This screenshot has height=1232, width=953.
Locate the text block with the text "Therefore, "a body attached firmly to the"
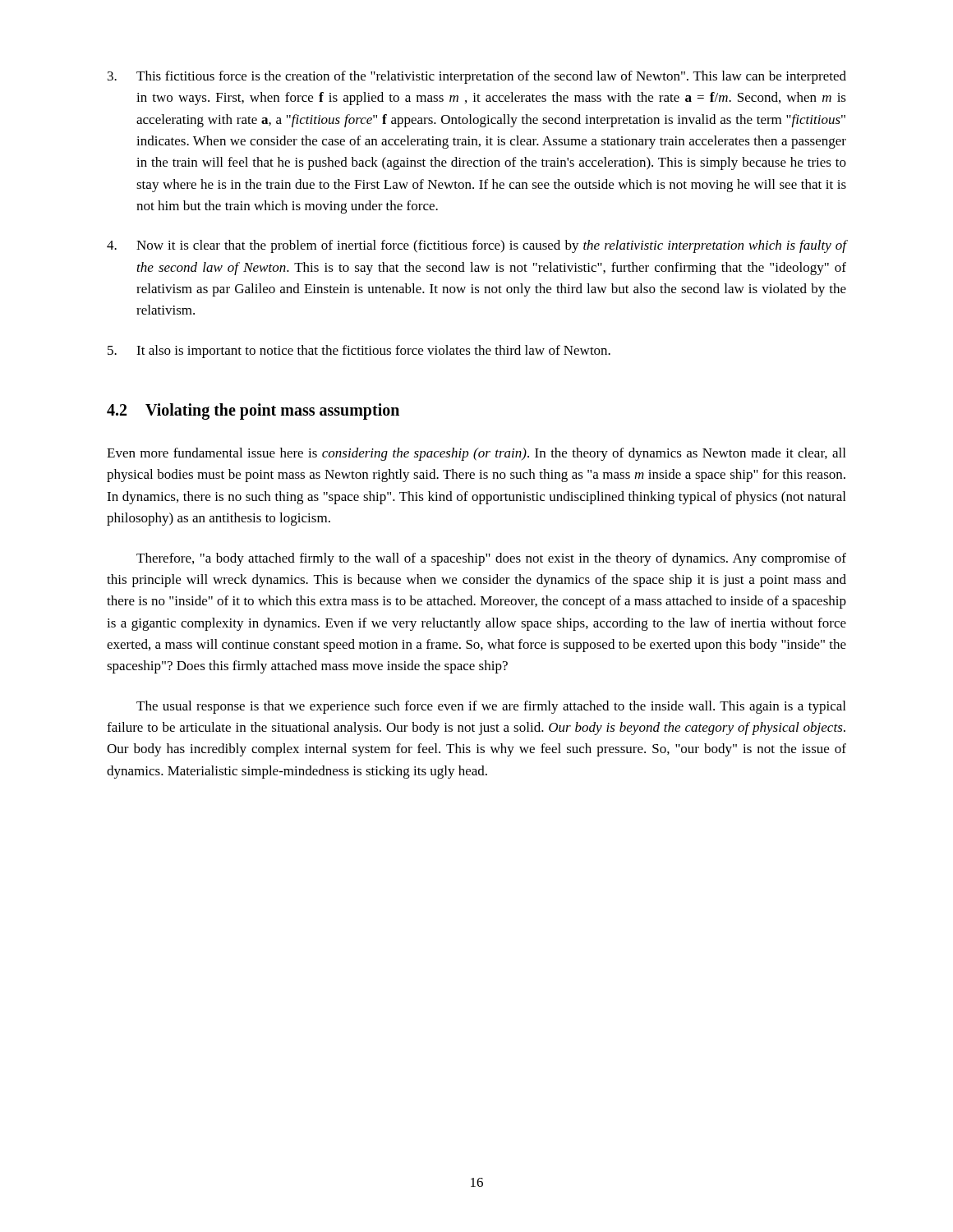pyautogui.click(x=476, y=612)
